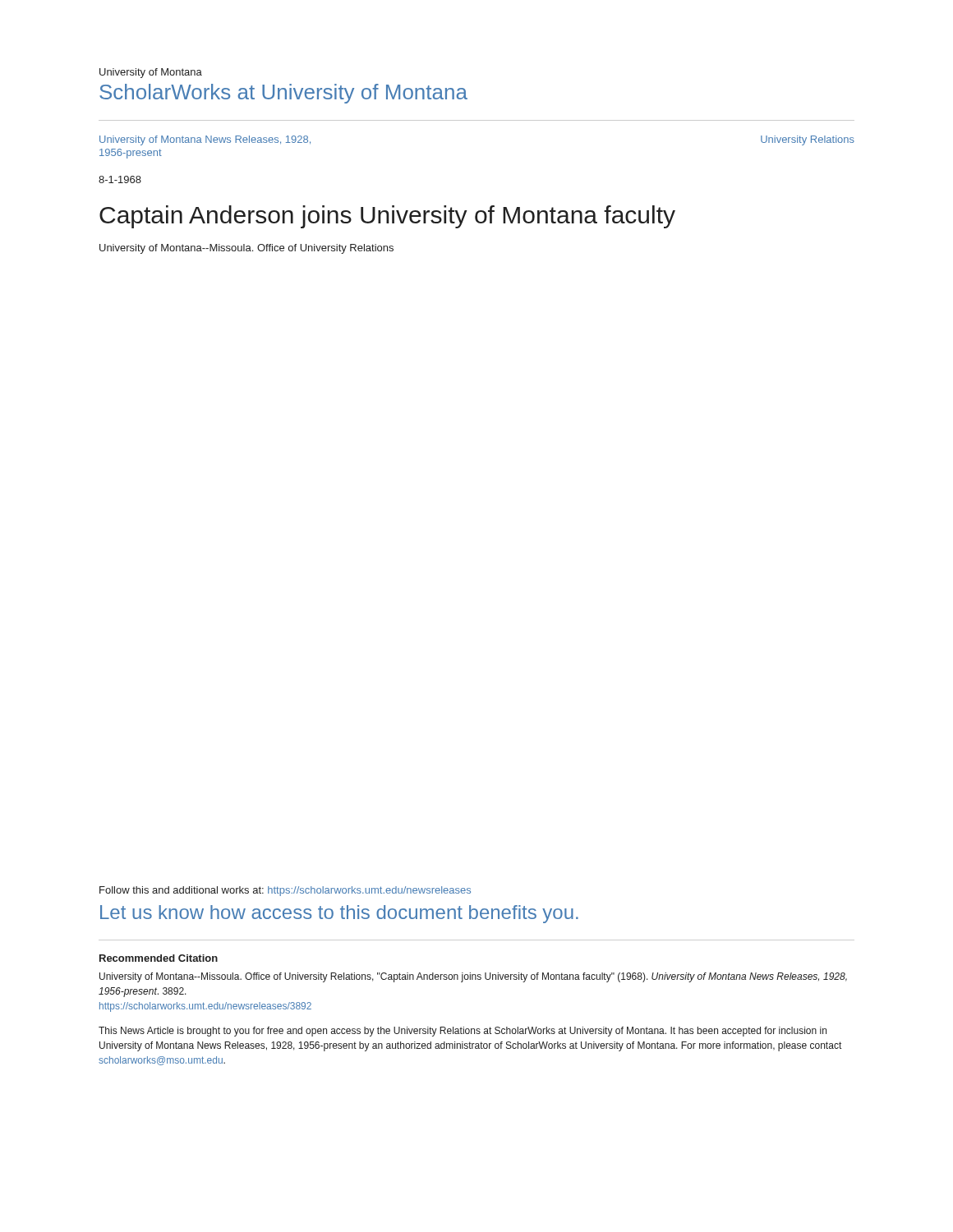Click the passage that begins "University of Montana News"

[205, 146]
